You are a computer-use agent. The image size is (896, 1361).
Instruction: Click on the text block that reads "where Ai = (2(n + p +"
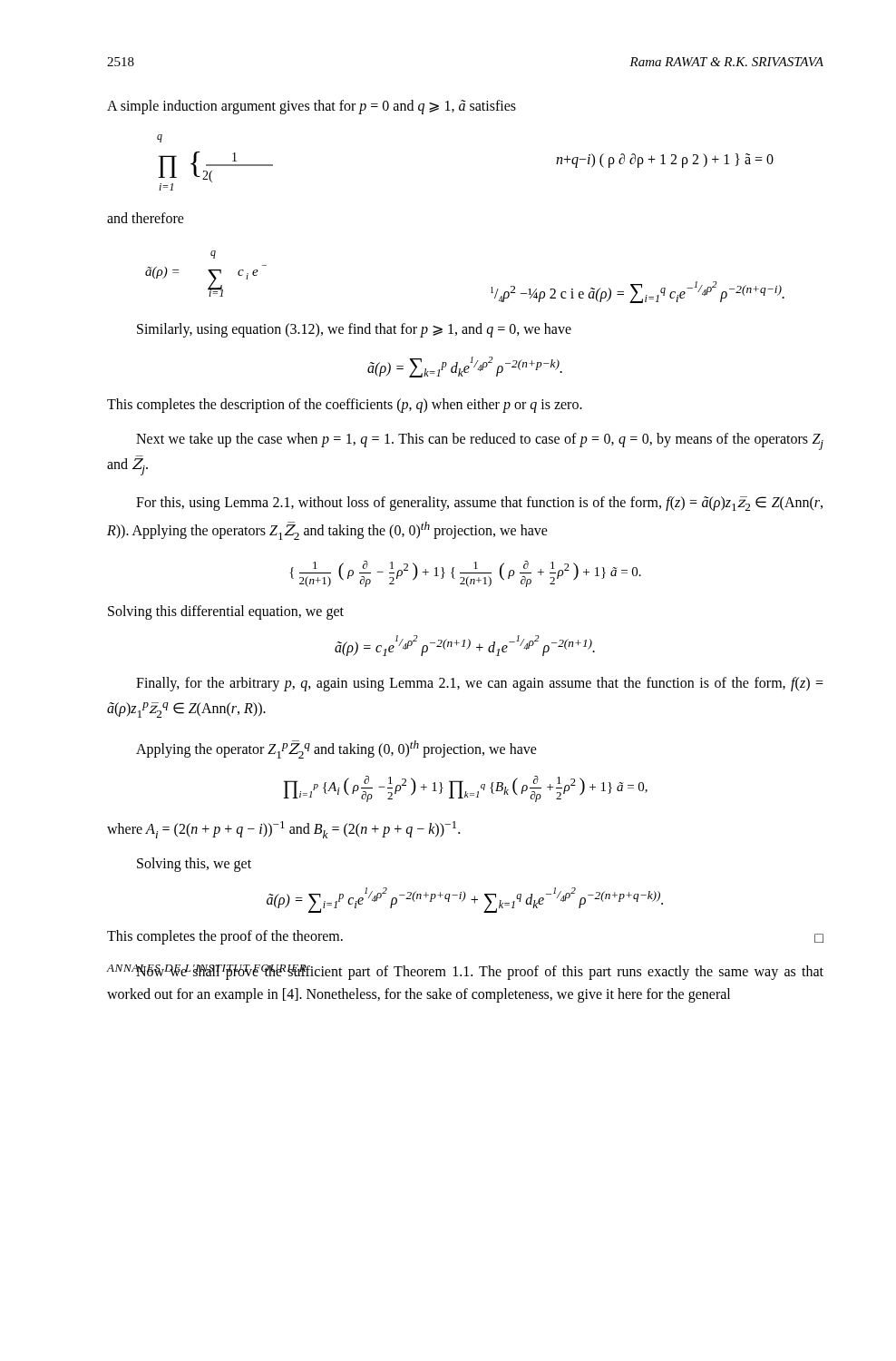(x=283, y=830)
